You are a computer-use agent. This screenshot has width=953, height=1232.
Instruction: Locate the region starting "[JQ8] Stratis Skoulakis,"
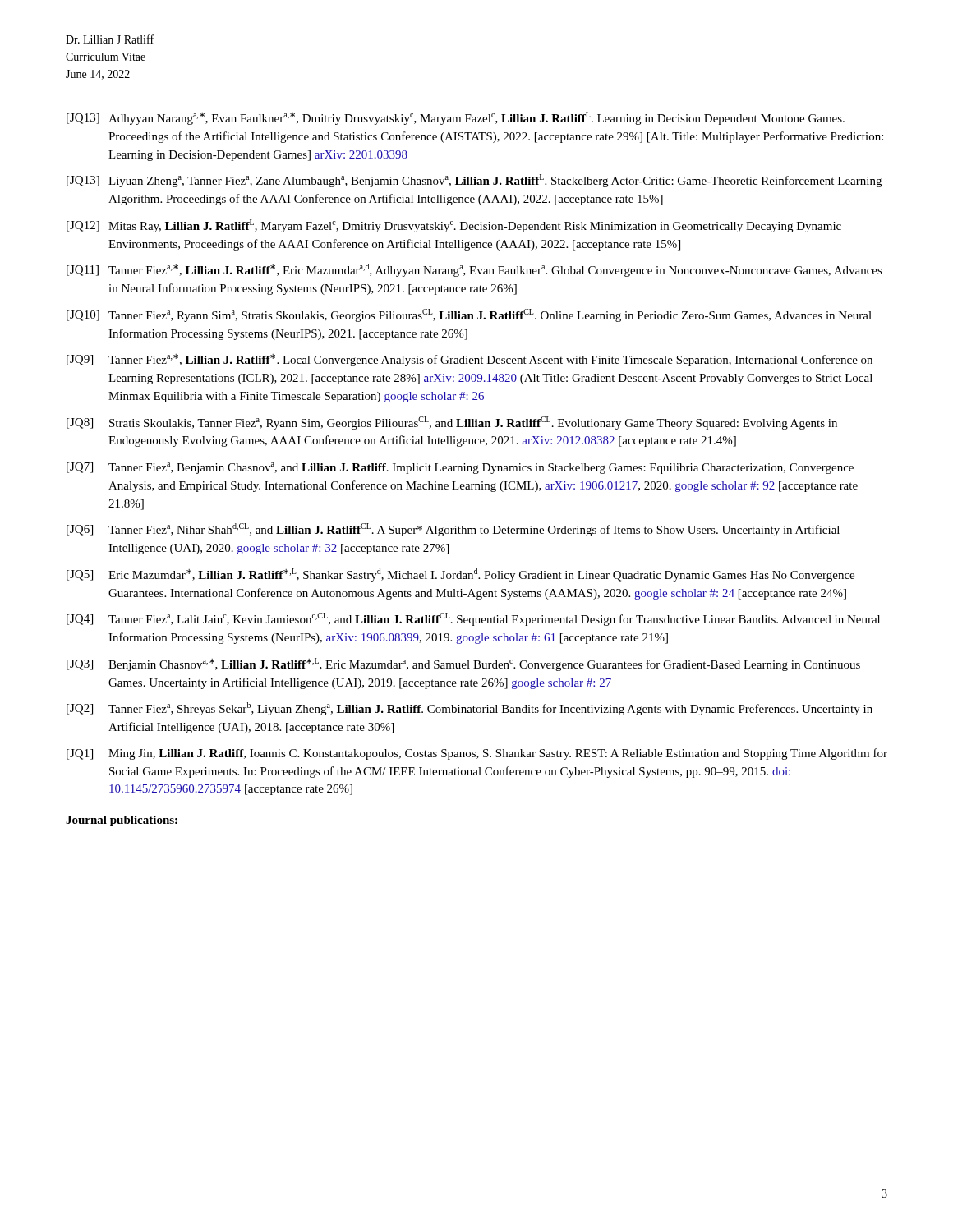click(x=476, y=432)
